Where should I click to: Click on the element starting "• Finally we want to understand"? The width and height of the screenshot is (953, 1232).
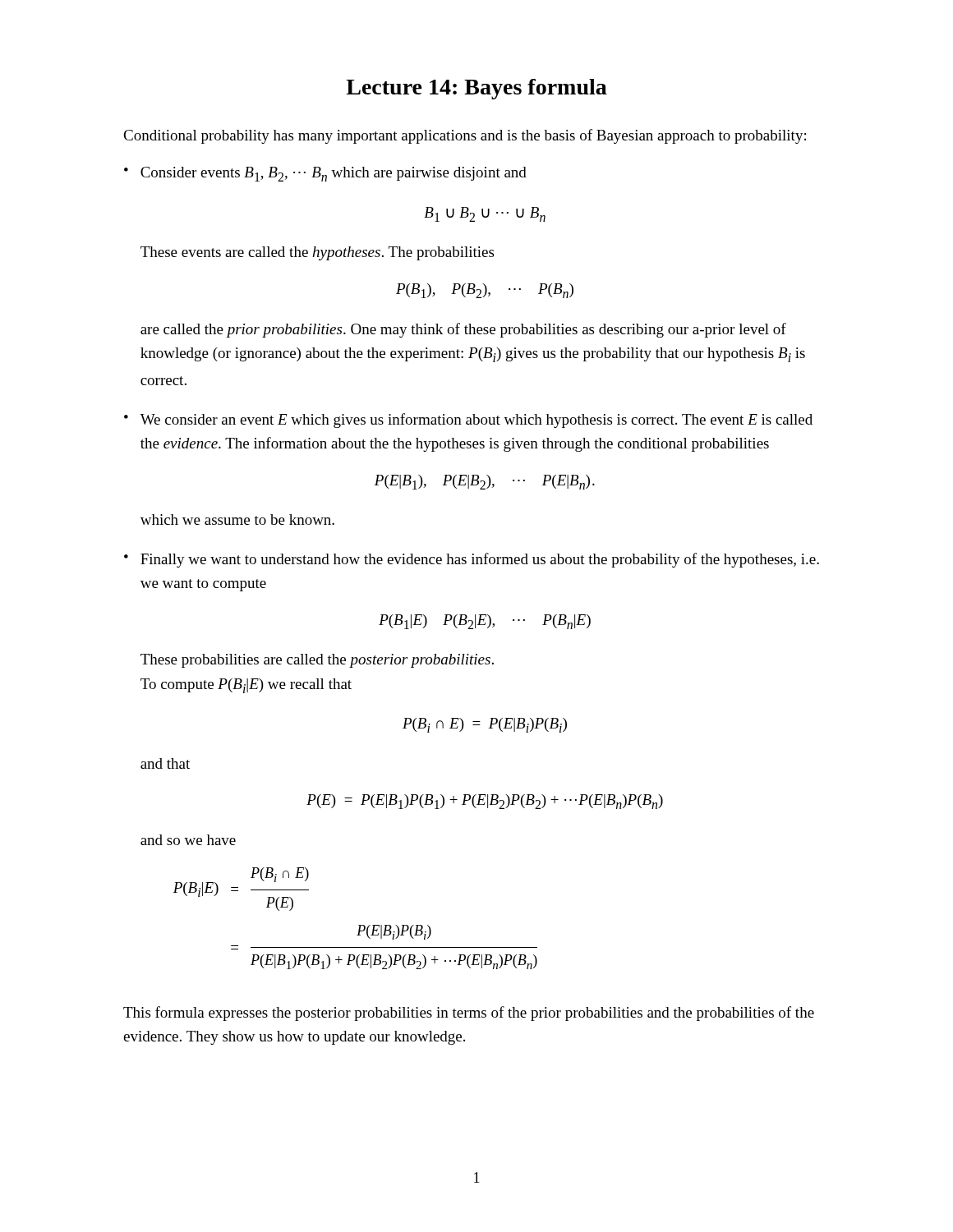tap(472, 560)
